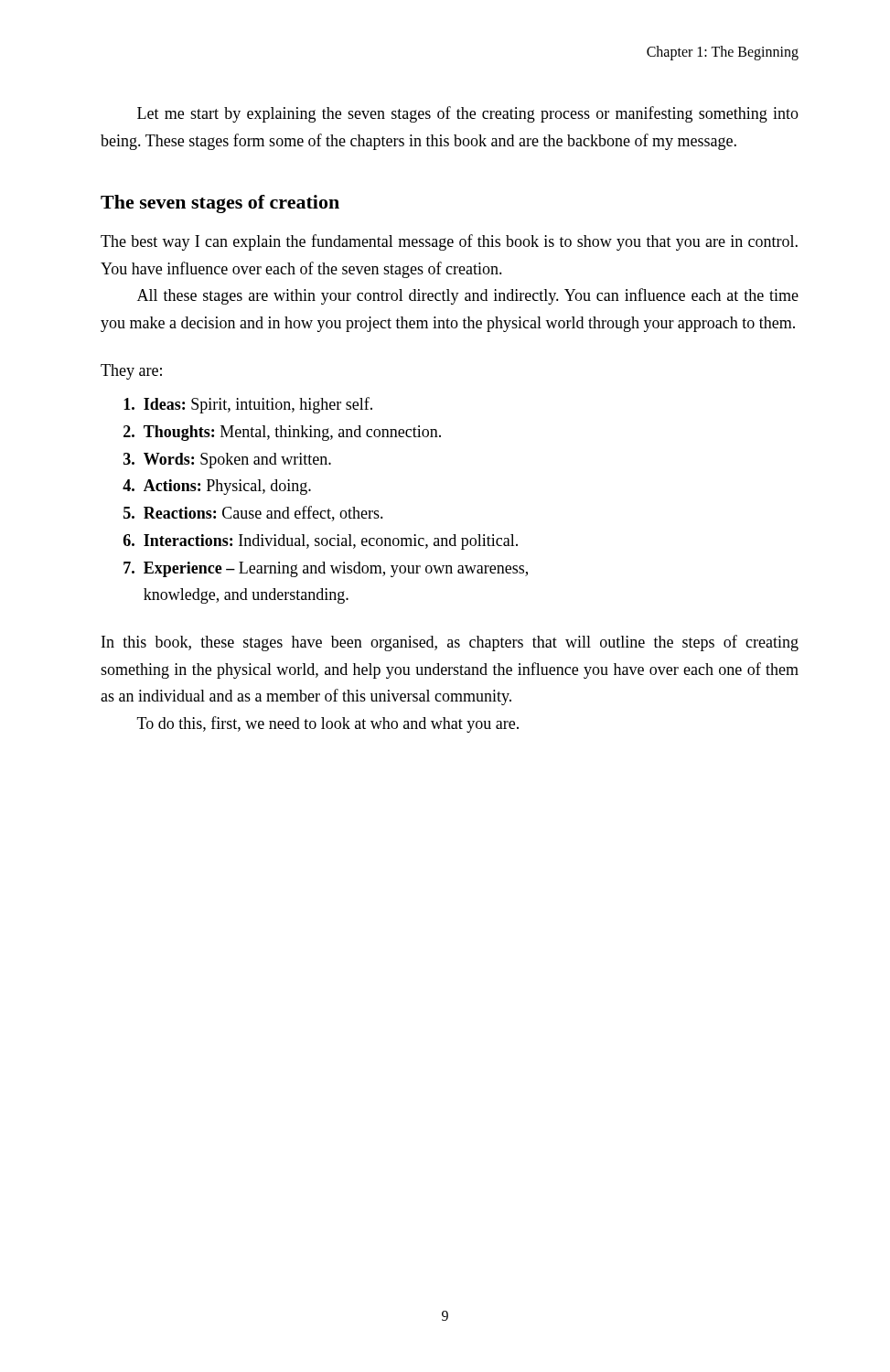The image size is (890, 1372).
Task: Select the text containing "They are:"
Action: point(132,370)
